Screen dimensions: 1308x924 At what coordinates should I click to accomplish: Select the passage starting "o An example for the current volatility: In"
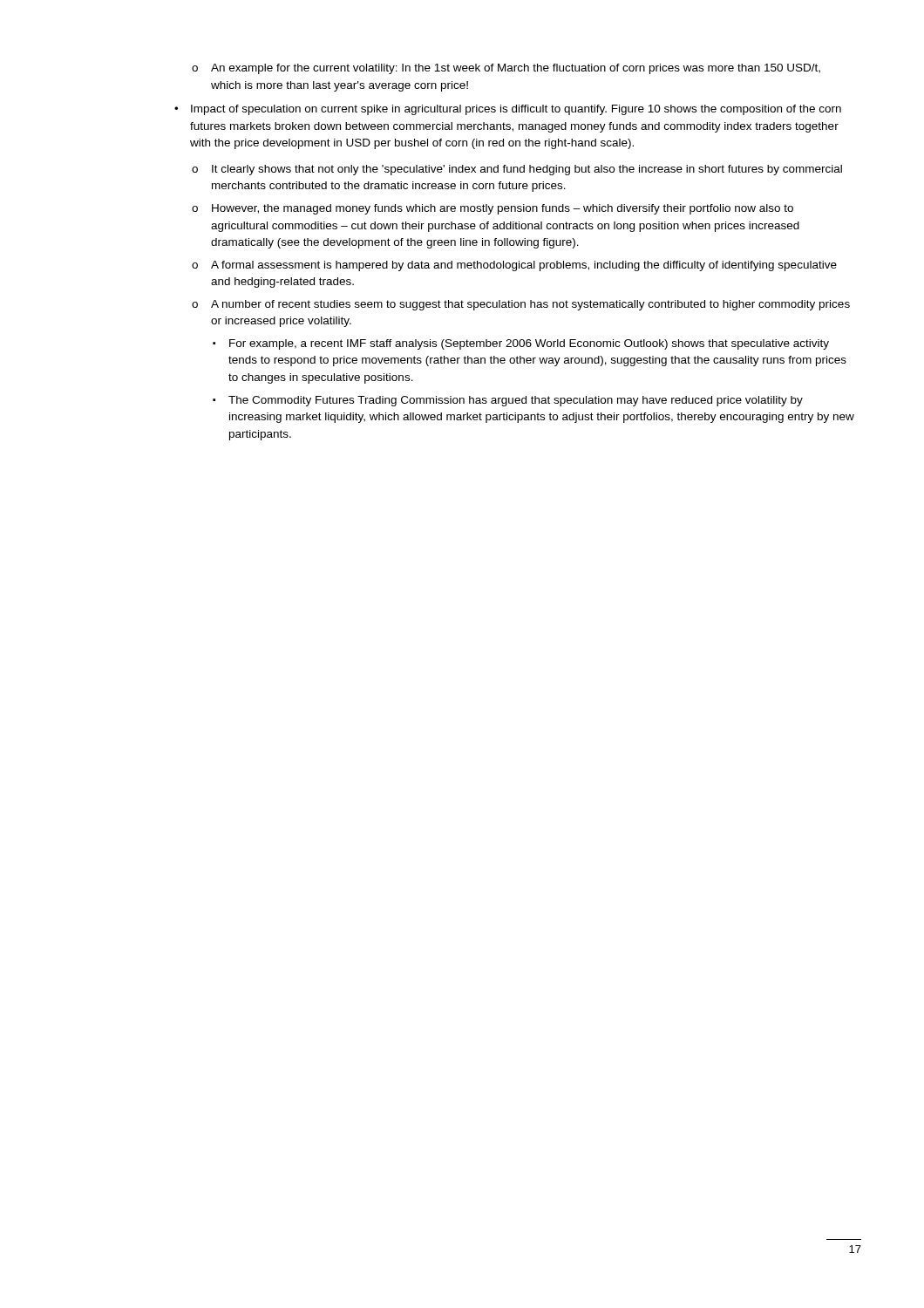523,76
